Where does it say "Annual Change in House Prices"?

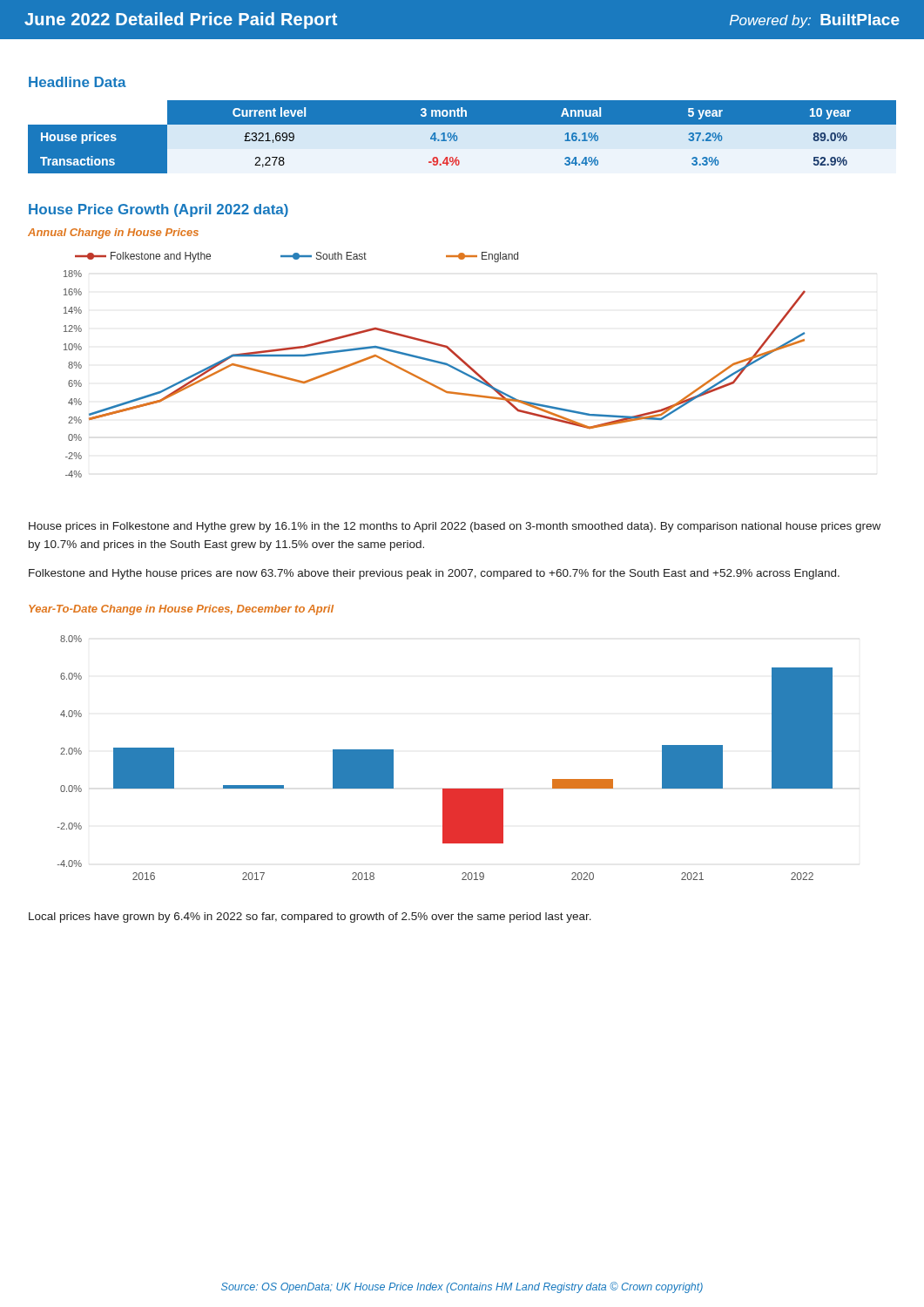pos(113,232)
